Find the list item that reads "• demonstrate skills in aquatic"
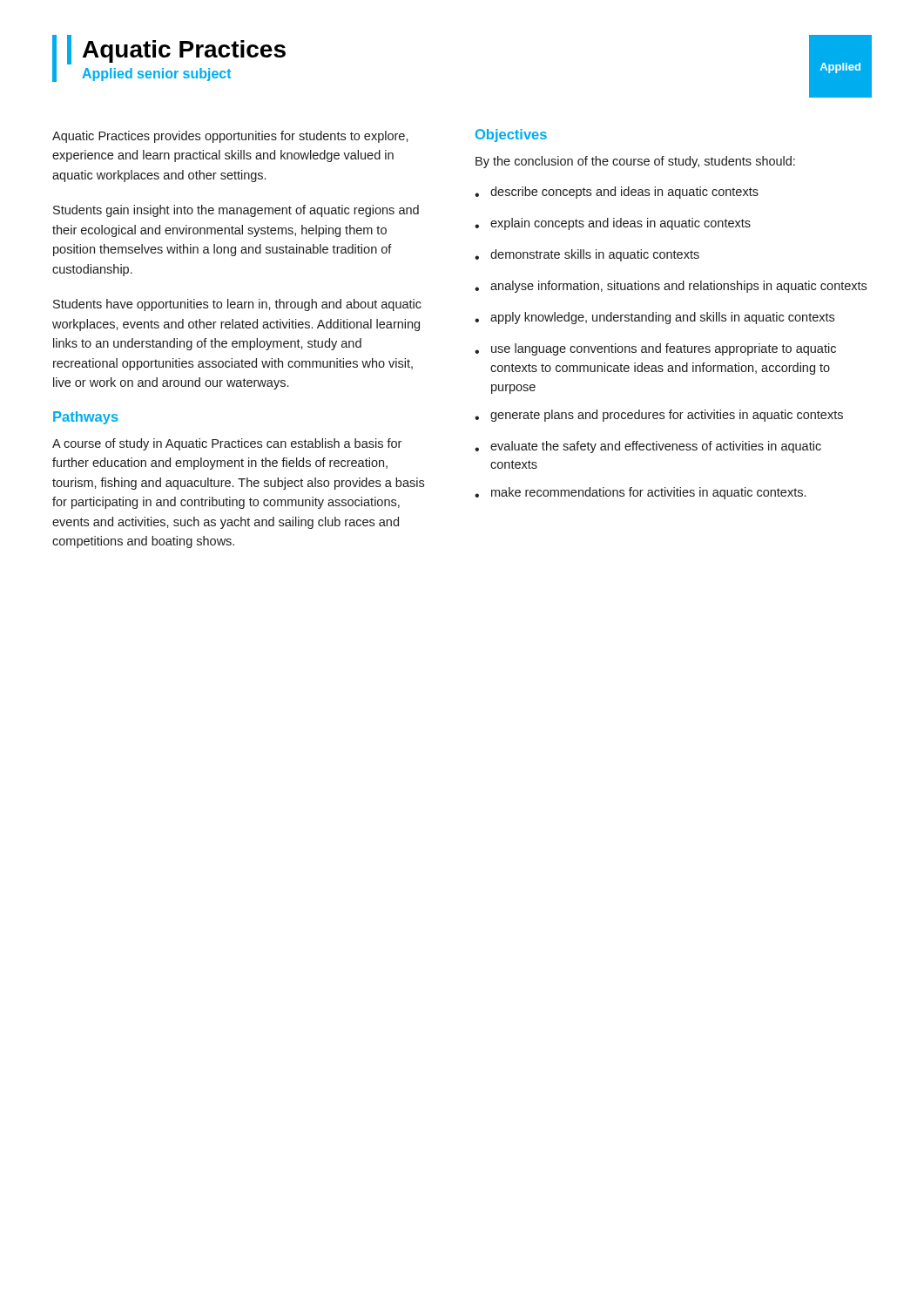Screen dimensions: 1307x924 pos(673,257)
